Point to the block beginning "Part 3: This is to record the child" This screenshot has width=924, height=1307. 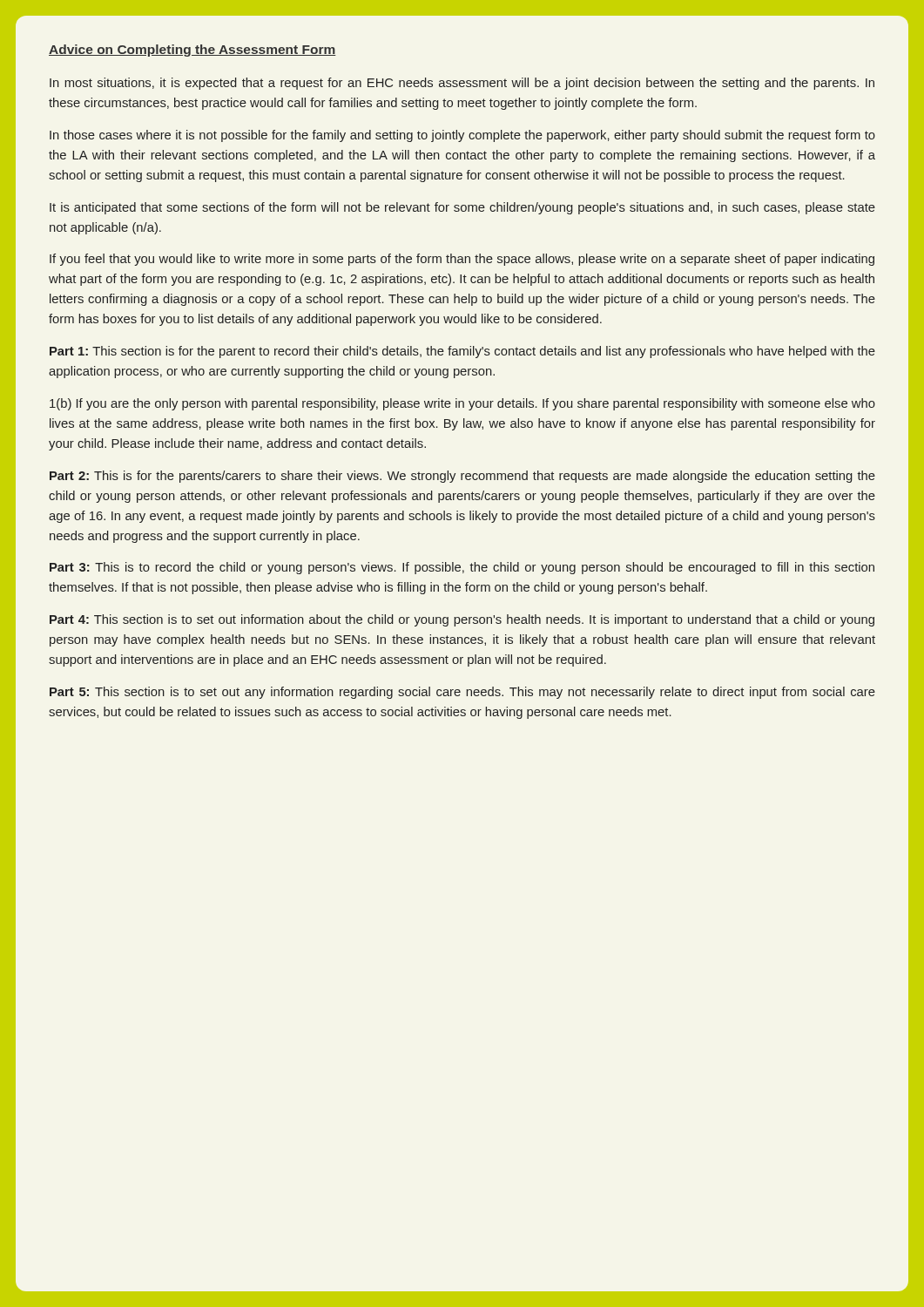[462, 578]
